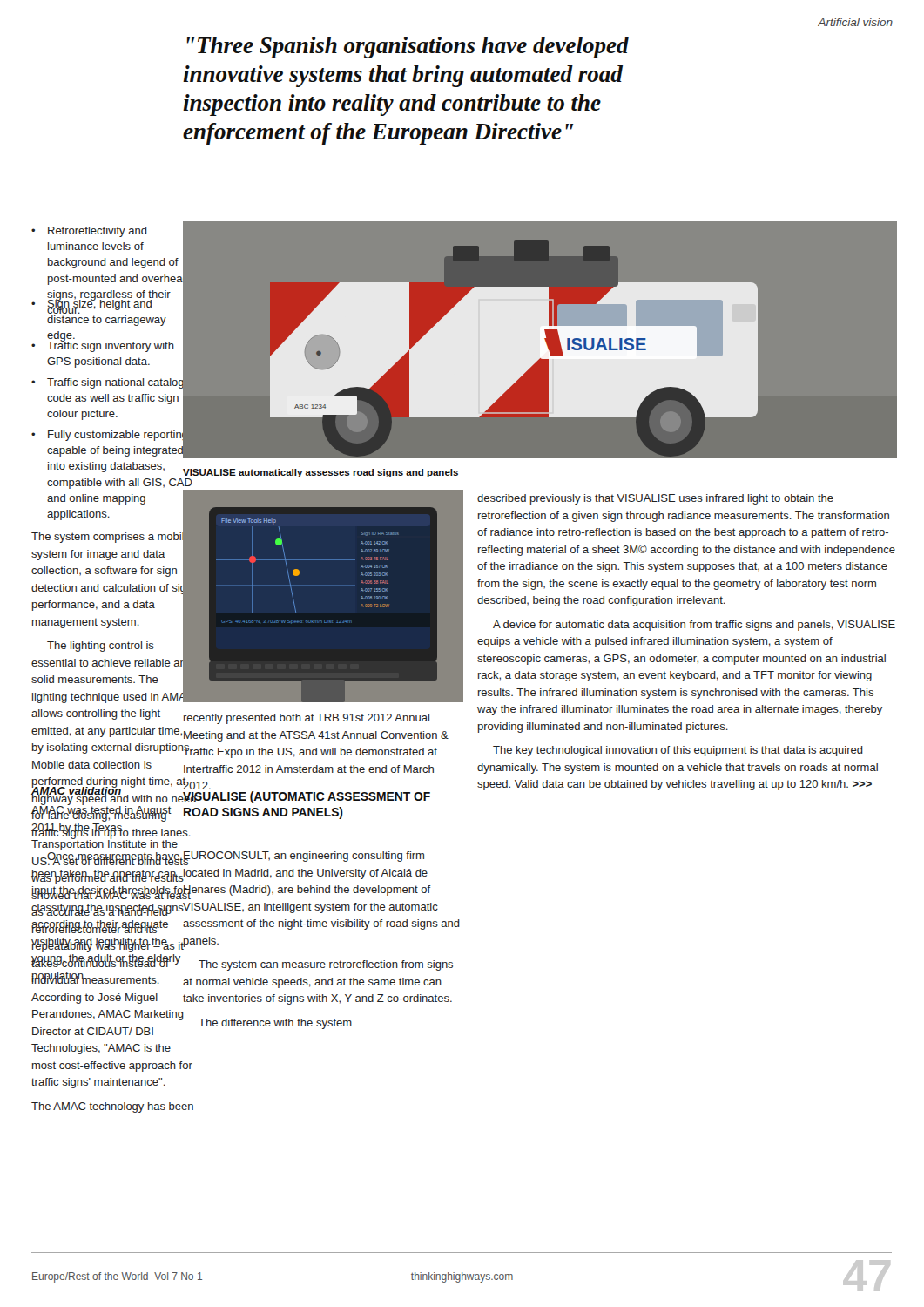Screen dimensions: 1307x924
Task: Click on the text starting "• Sign size, height and distance to"
Action: 114,320
